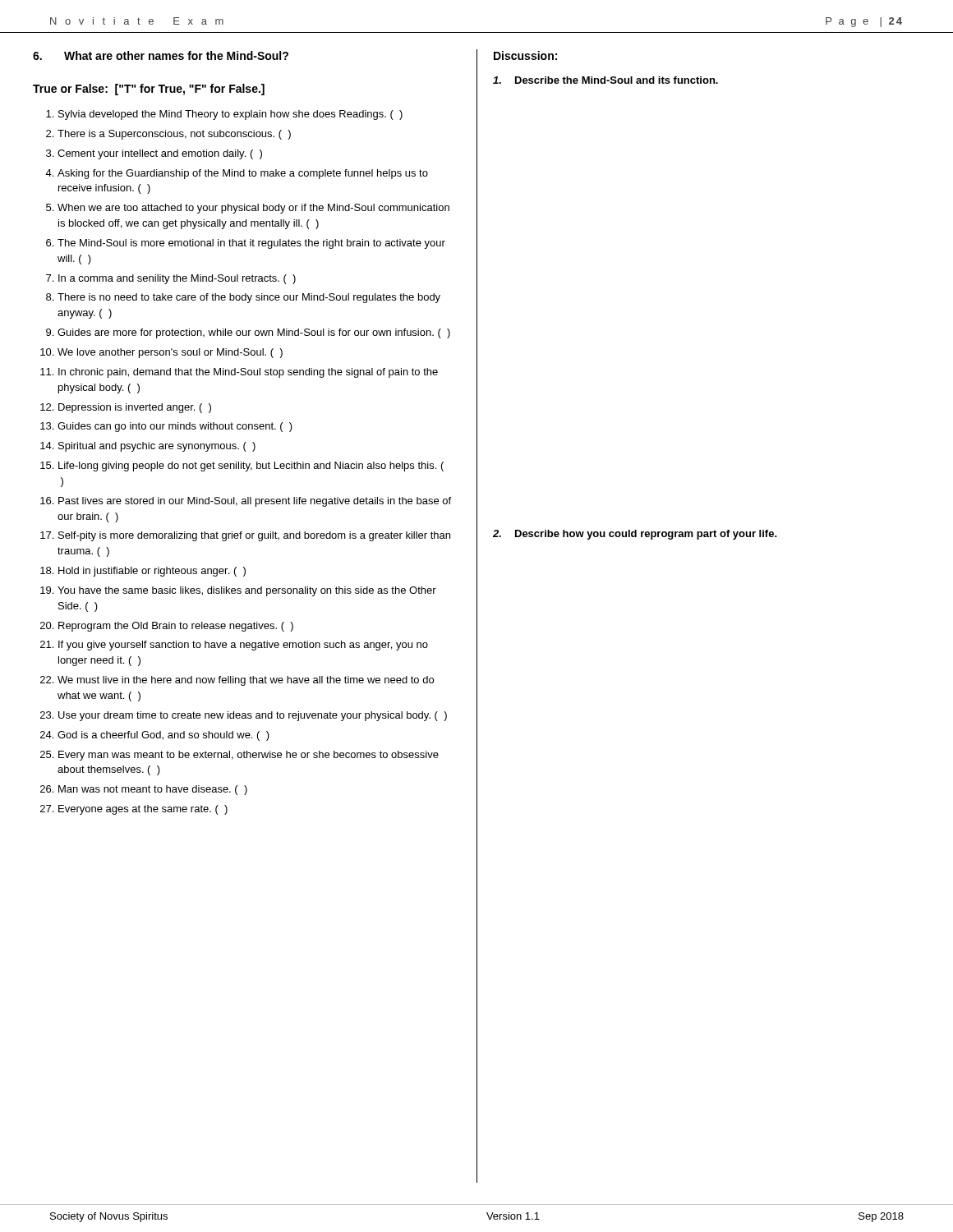Click on the region starting "God is a cheerful God, and so"
This screenshot has width=953, height=1232.
tap(163, 734)
